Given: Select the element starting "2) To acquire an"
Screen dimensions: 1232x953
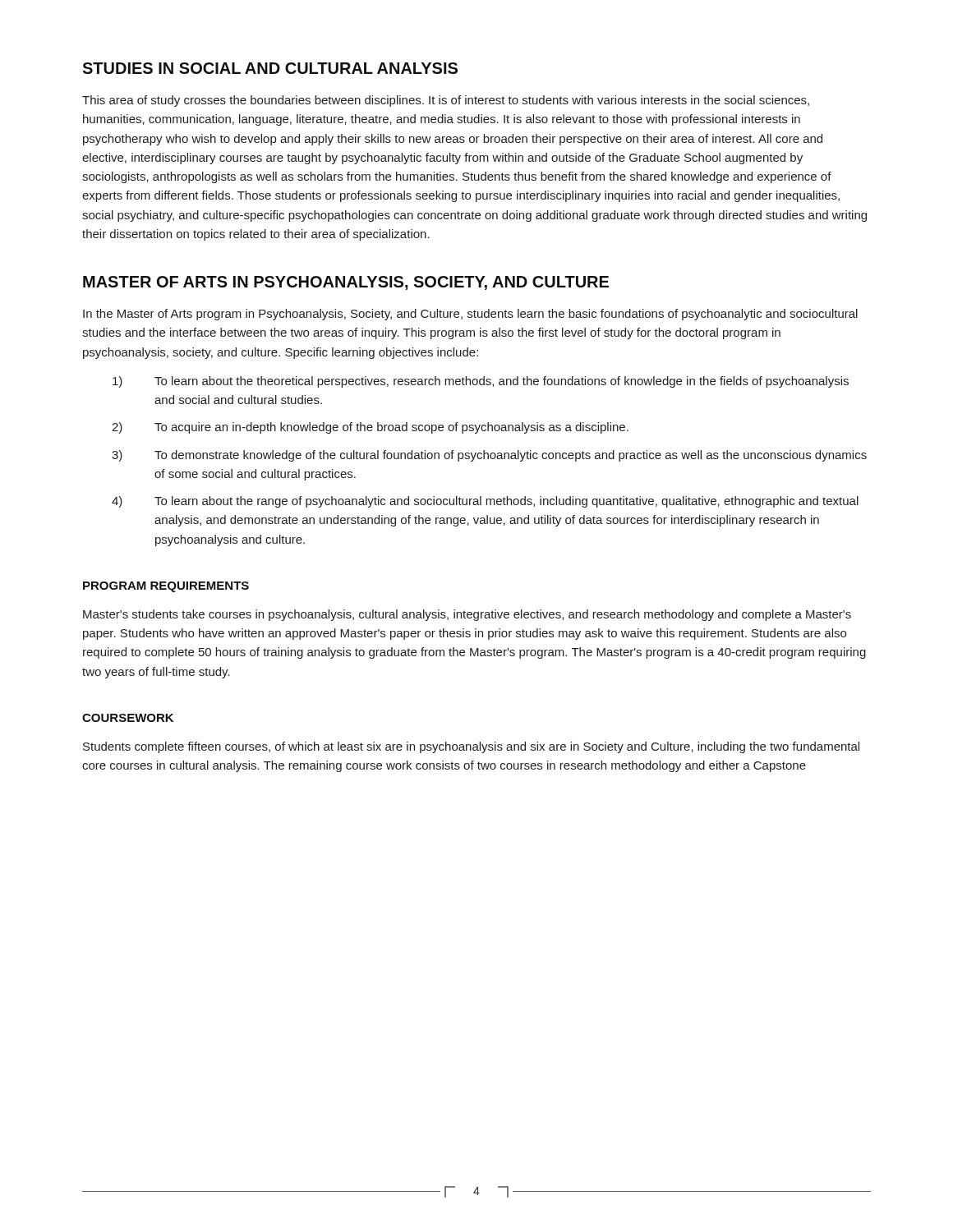Looking at the screenshot, I should pyautogui.click(x=476, y=427).
